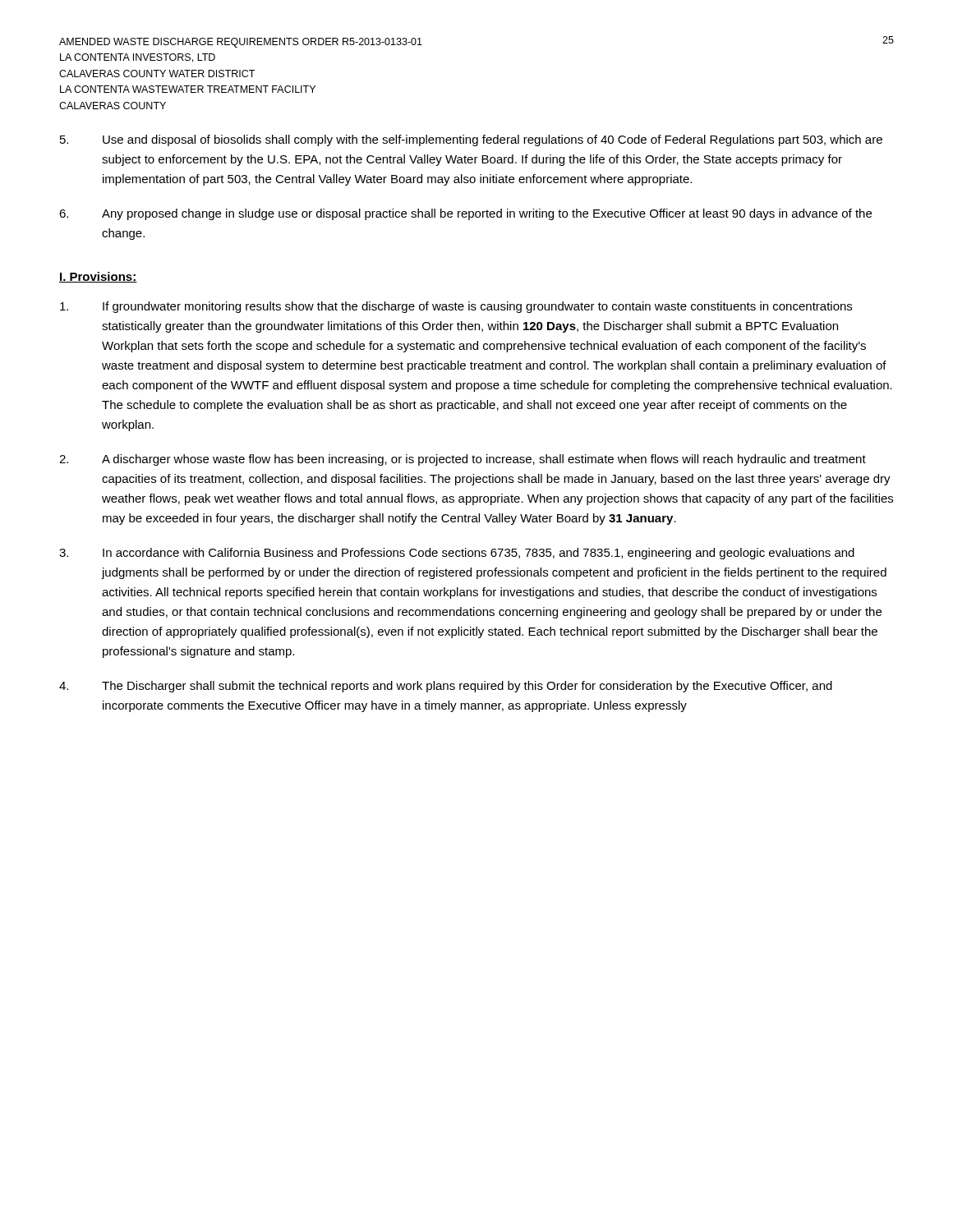The width and height of the screenshot is (953, 1232).
Task: Click the passage that begins "2. A discharger whose waste flow"
Action: [476, 489]
